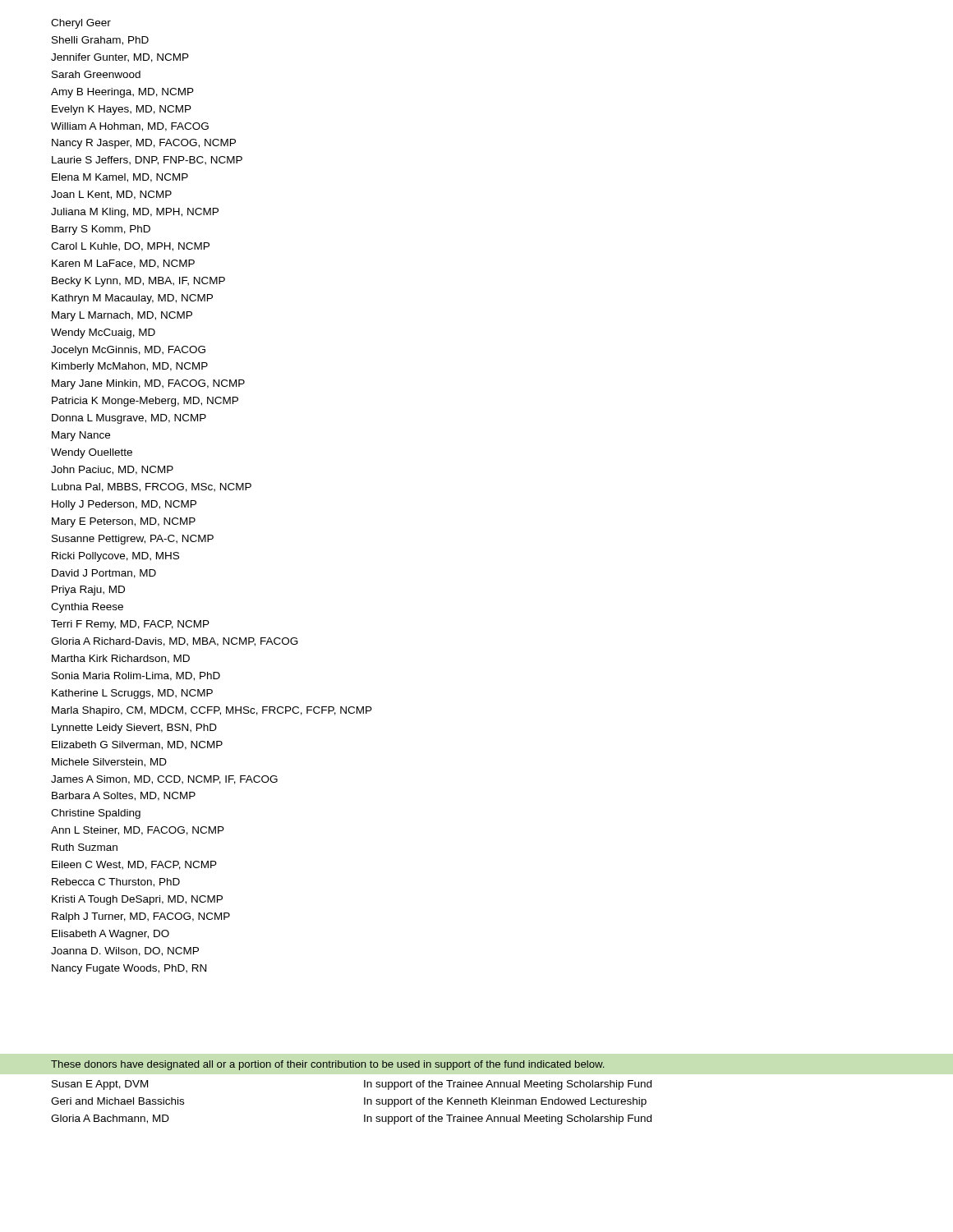Screen dimensions: 1232x953
Task: Where does it say "Priya Raju, MD"?
Action: click(x=88, y=590)
